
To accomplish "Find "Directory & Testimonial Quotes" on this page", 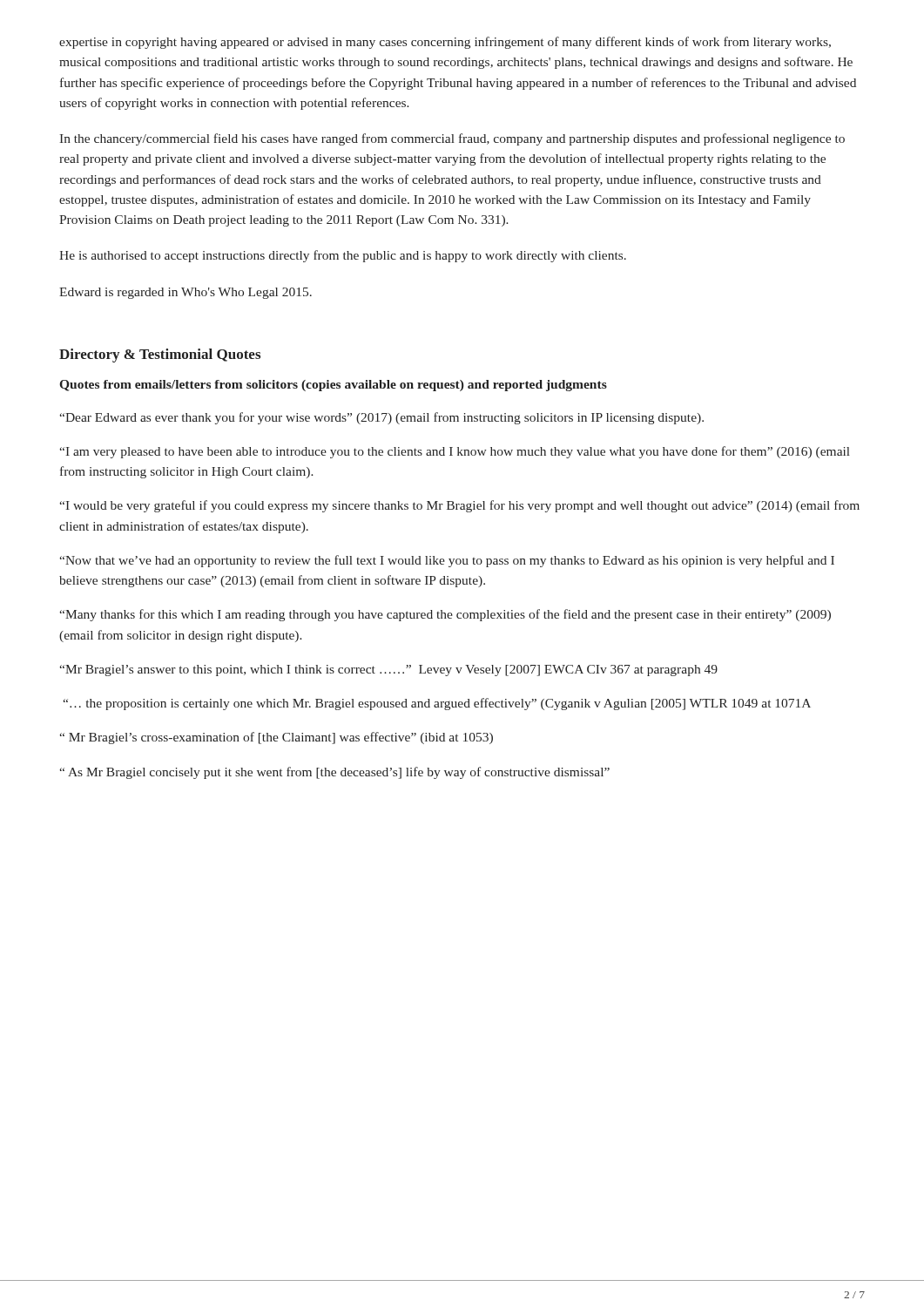I will [160, 354].
